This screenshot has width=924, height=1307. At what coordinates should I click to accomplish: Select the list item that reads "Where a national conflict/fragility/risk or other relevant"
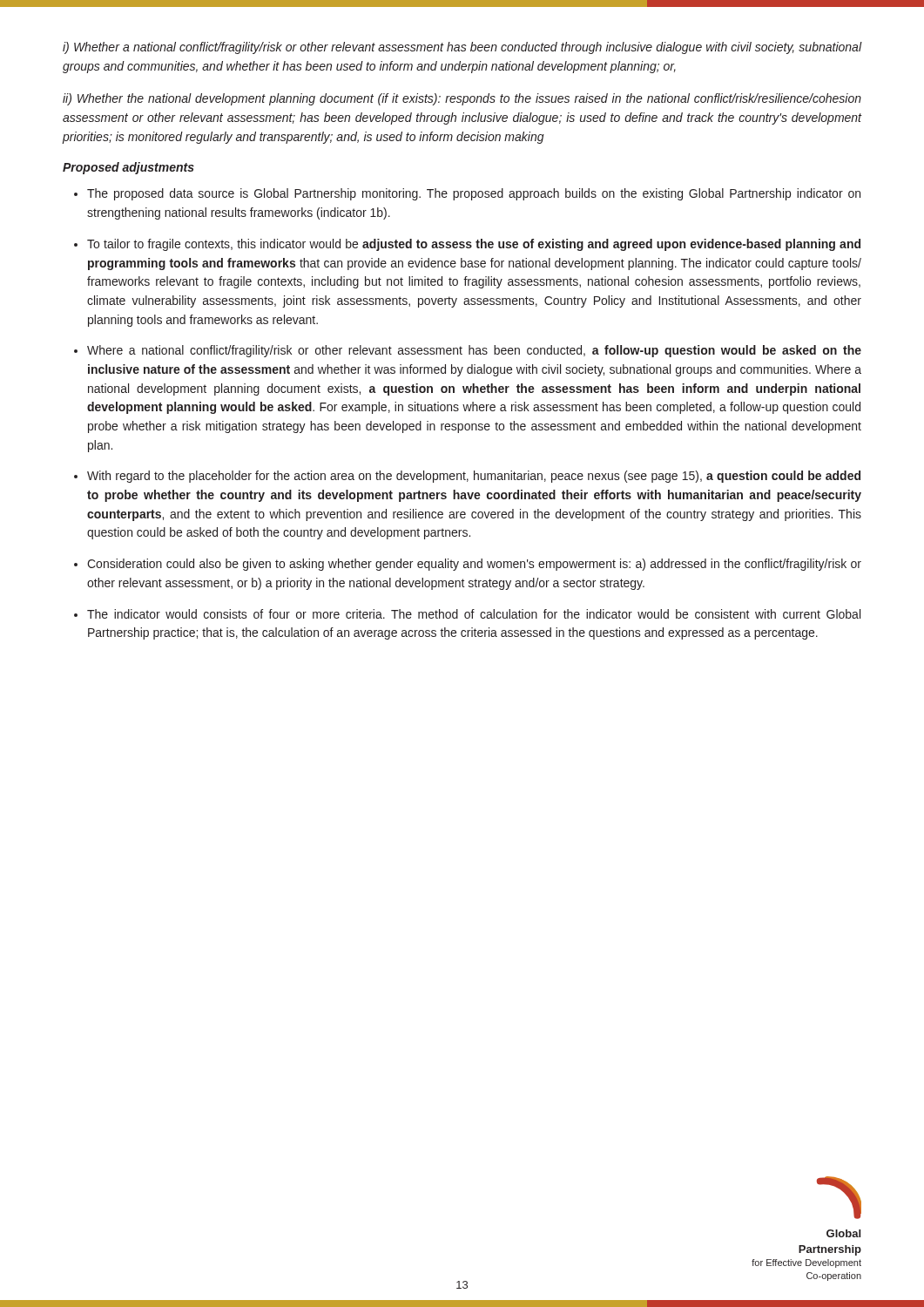(474, 398)
